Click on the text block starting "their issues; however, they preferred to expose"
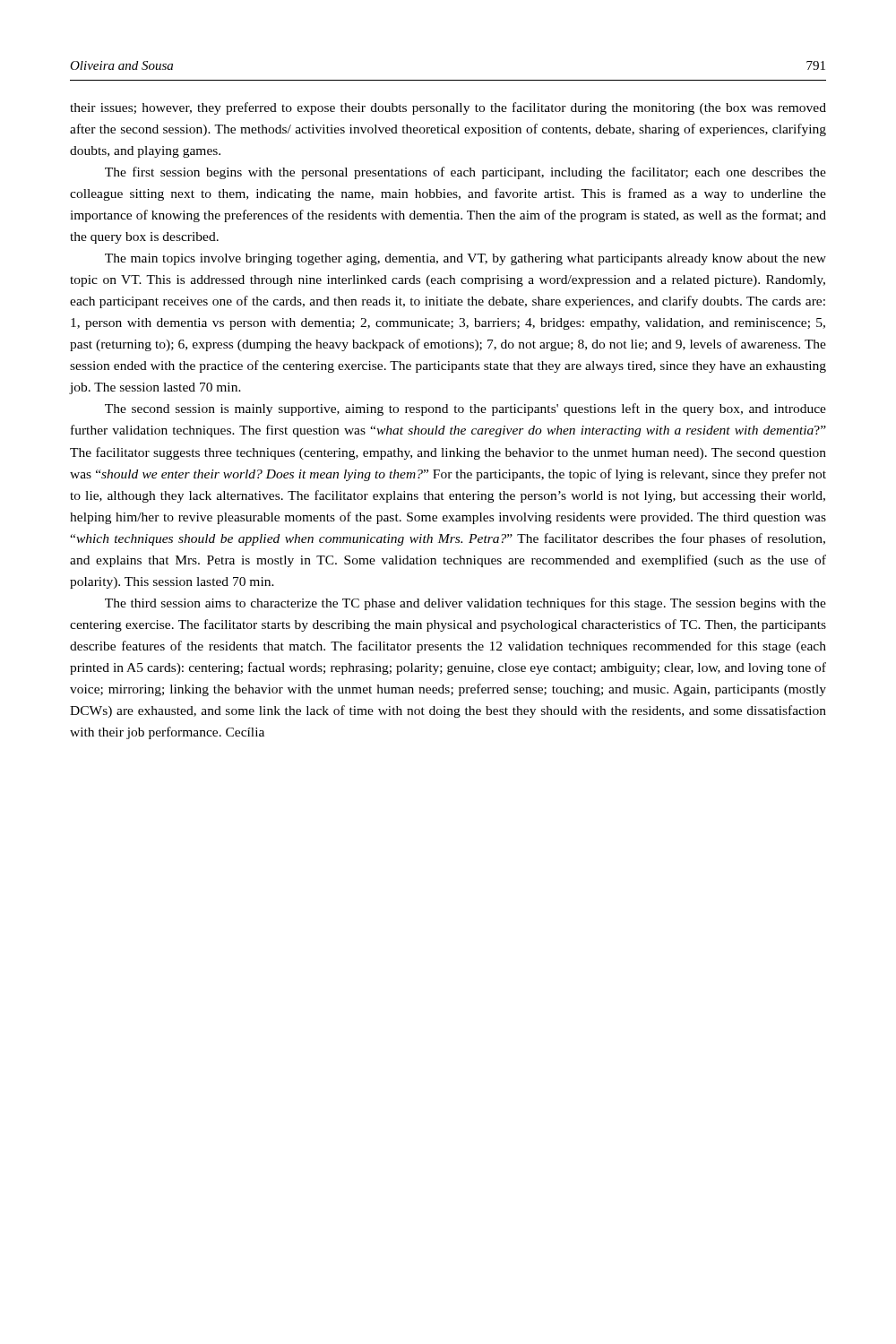This screenshot has height=1344, width=896. pyautogui.click(x=448, y=420)
